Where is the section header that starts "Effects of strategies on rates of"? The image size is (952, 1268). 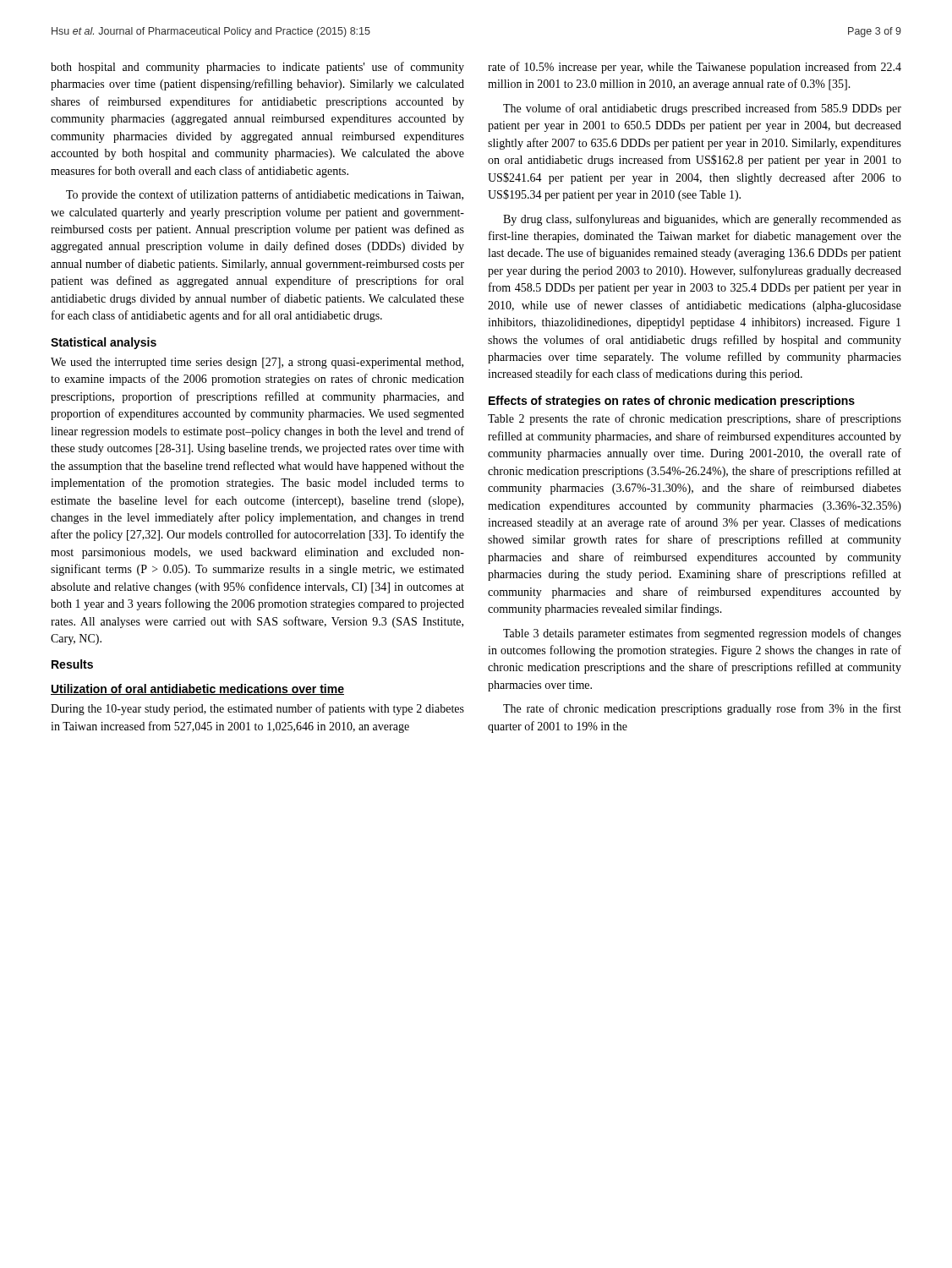coord(671,401)
